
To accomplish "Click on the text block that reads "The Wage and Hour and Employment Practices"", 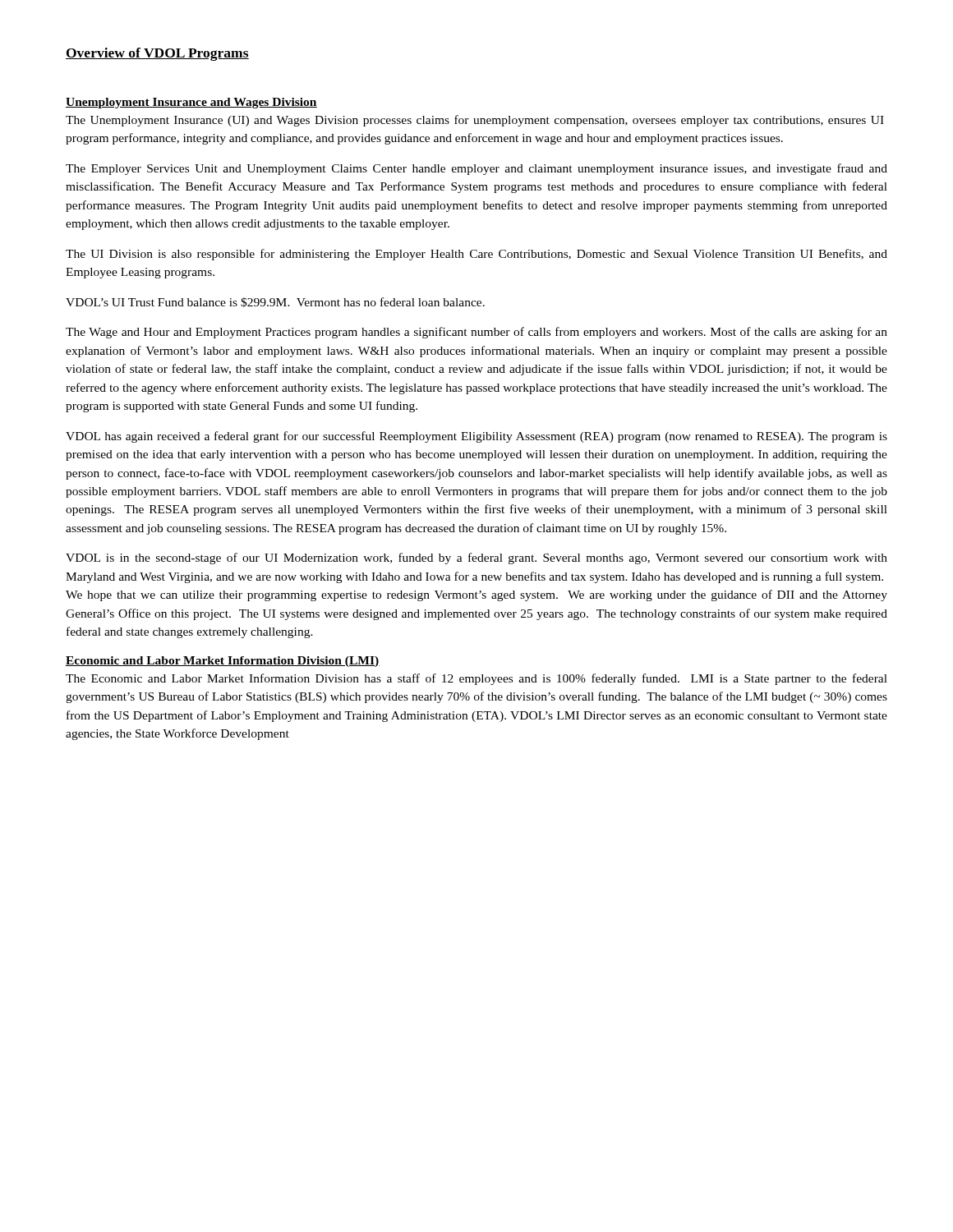I will [476, 368].
